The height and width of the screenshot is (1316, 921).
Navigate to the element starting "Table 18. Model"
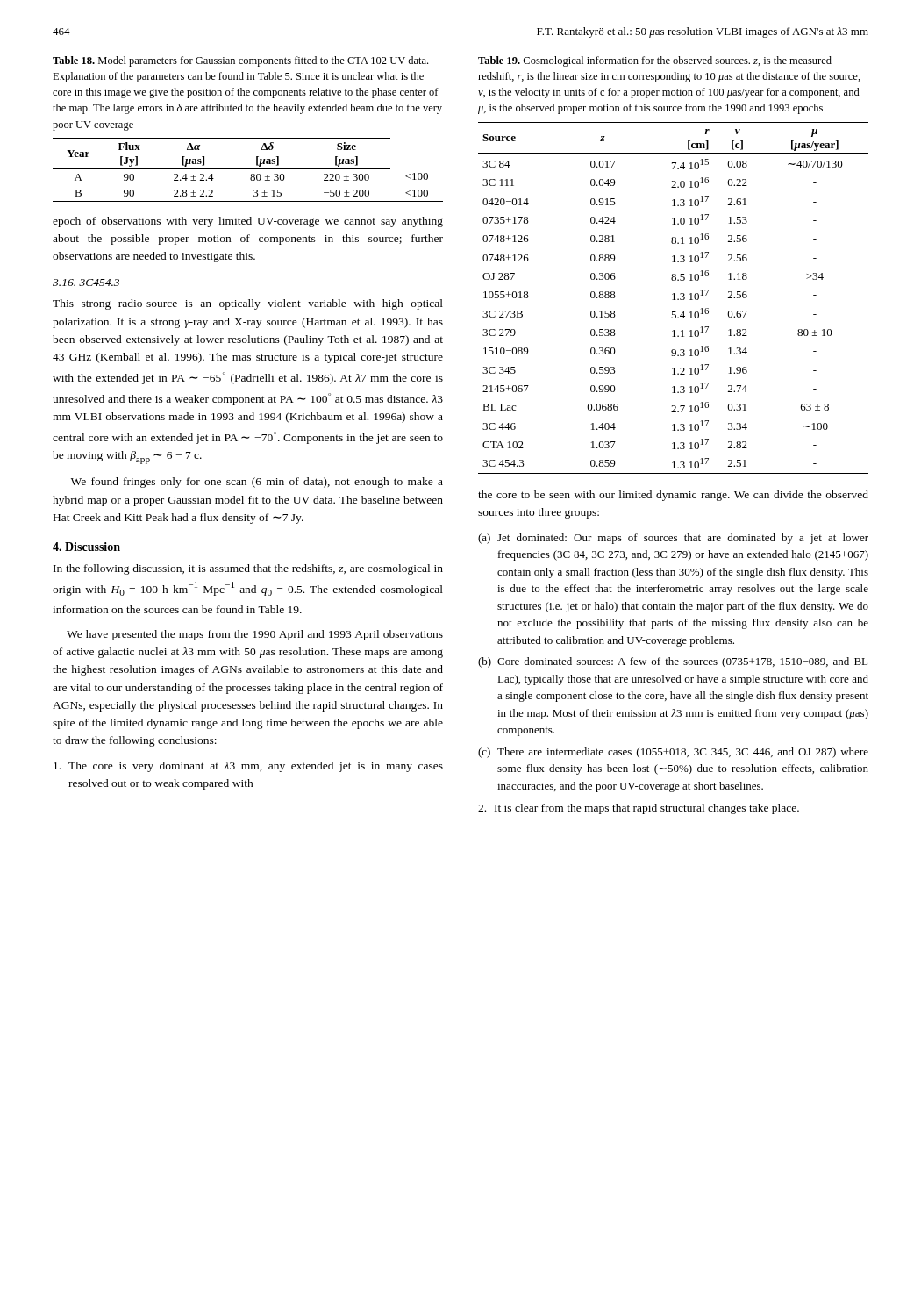tap(247, 92)
